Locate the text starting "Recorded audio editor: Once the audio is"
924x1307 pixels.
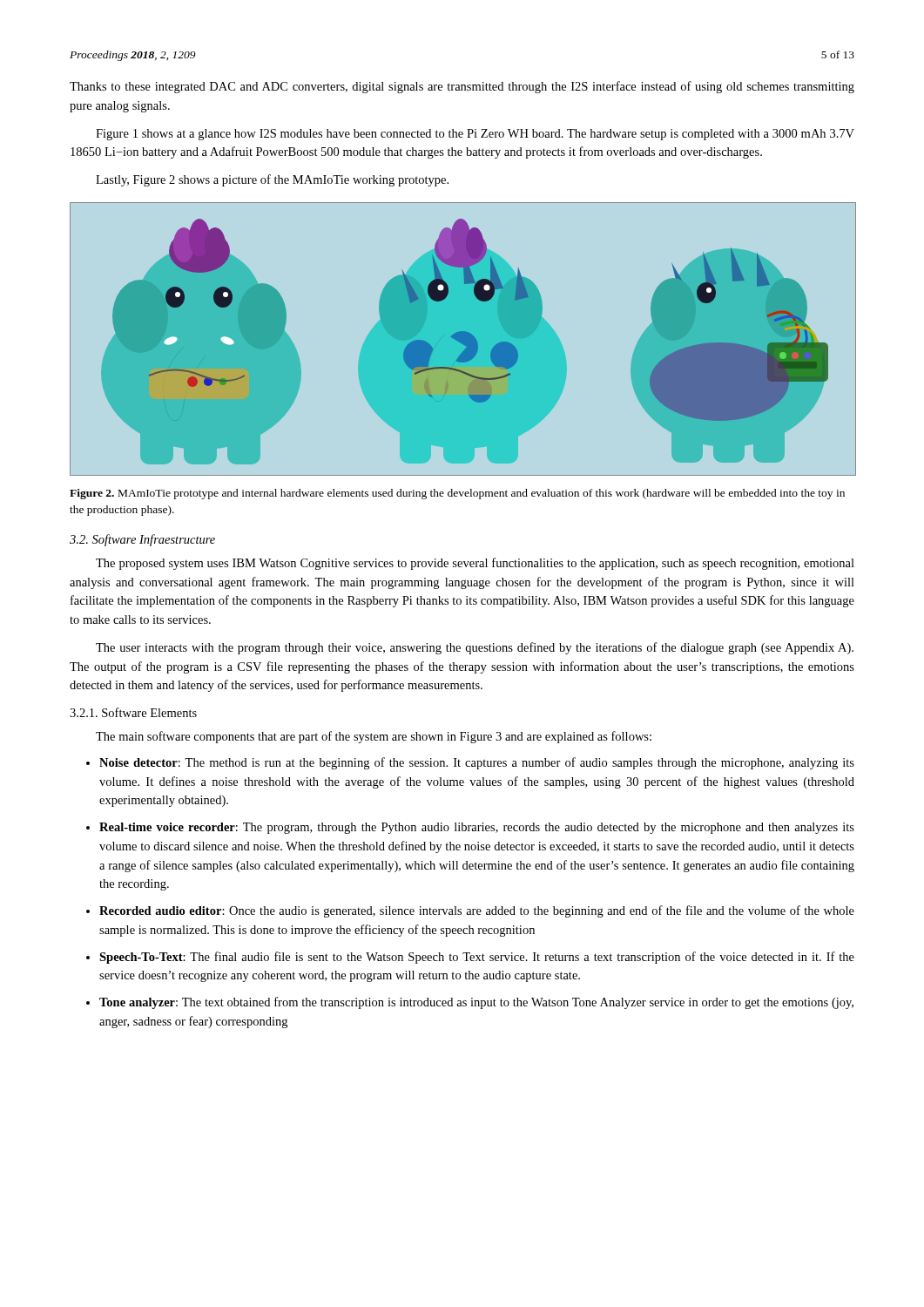(477, 920)
